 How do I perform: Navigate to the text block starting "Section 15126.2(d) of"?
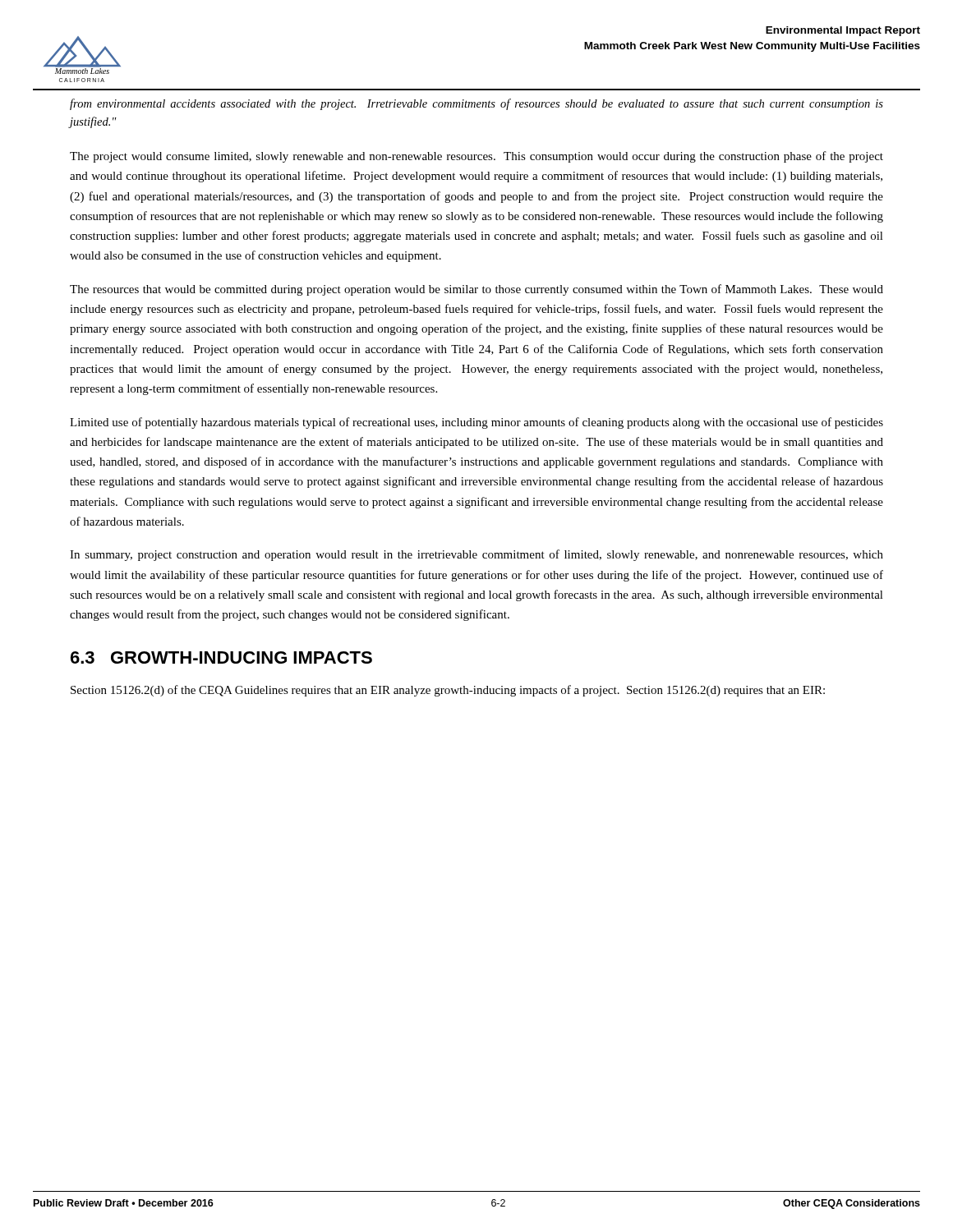coord(448,690)
